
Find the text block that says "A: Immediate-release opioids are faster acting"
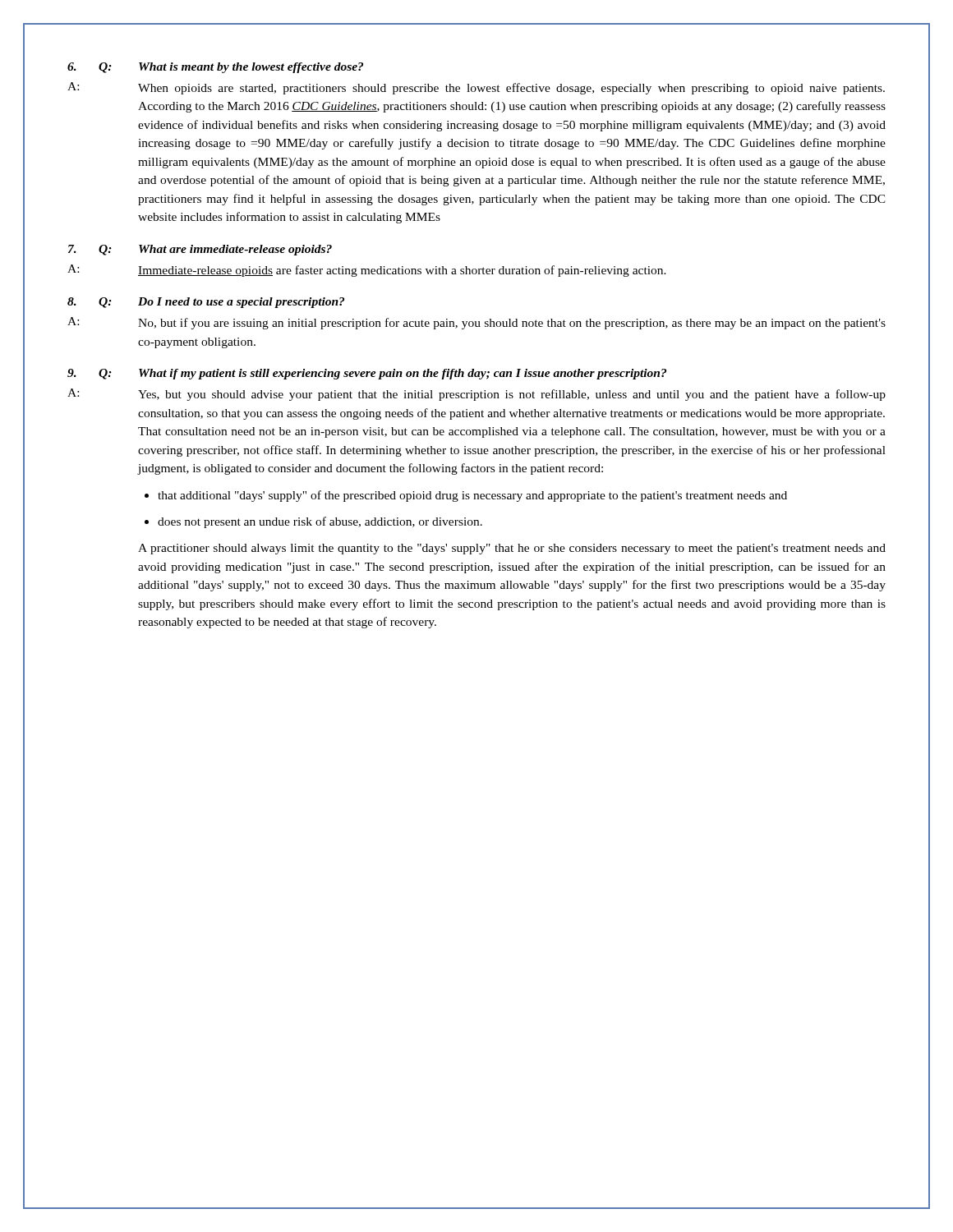[476, 270]
